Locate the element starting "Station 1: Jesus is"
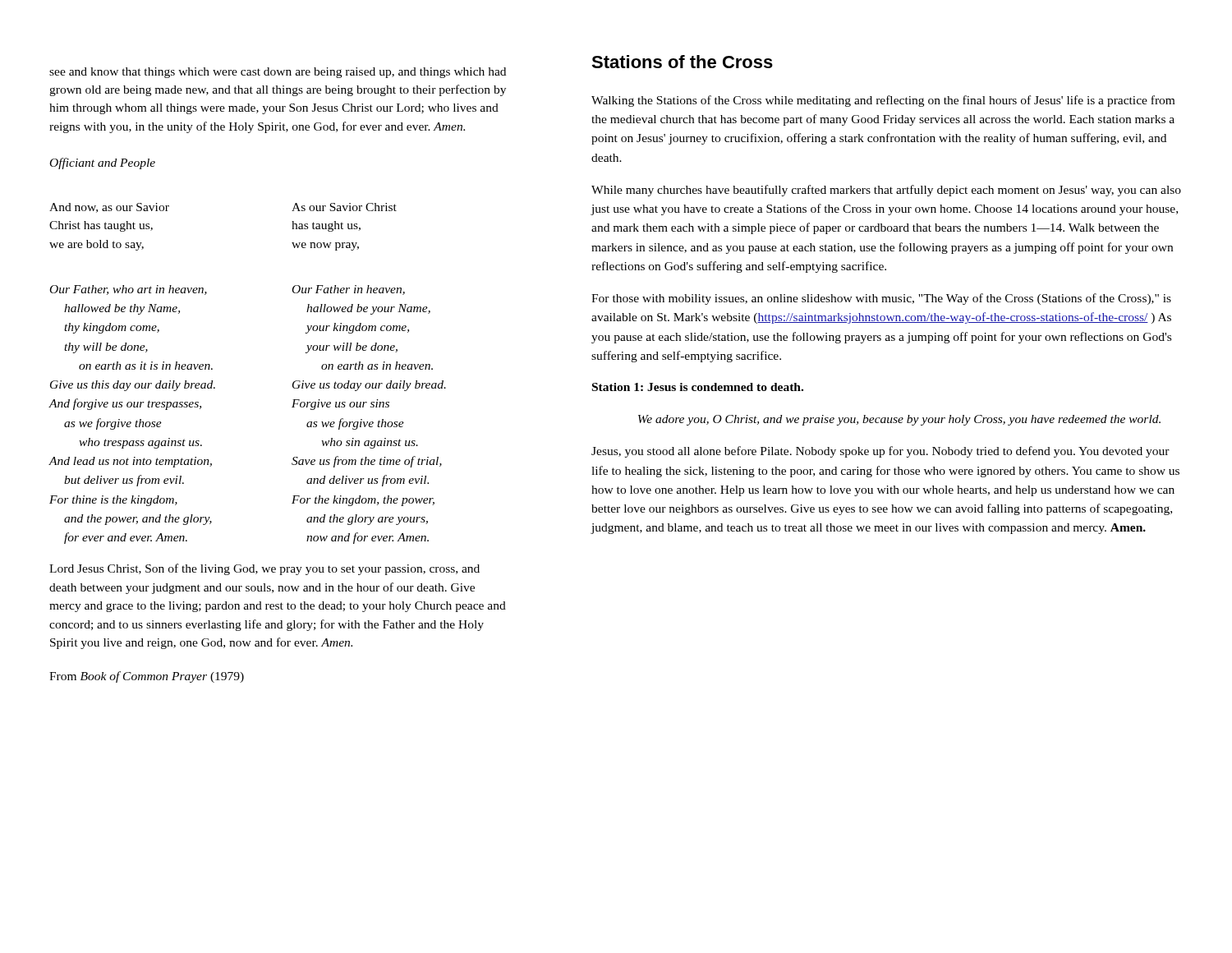This screenshot has height=953, width=1232. coord(698,387)
